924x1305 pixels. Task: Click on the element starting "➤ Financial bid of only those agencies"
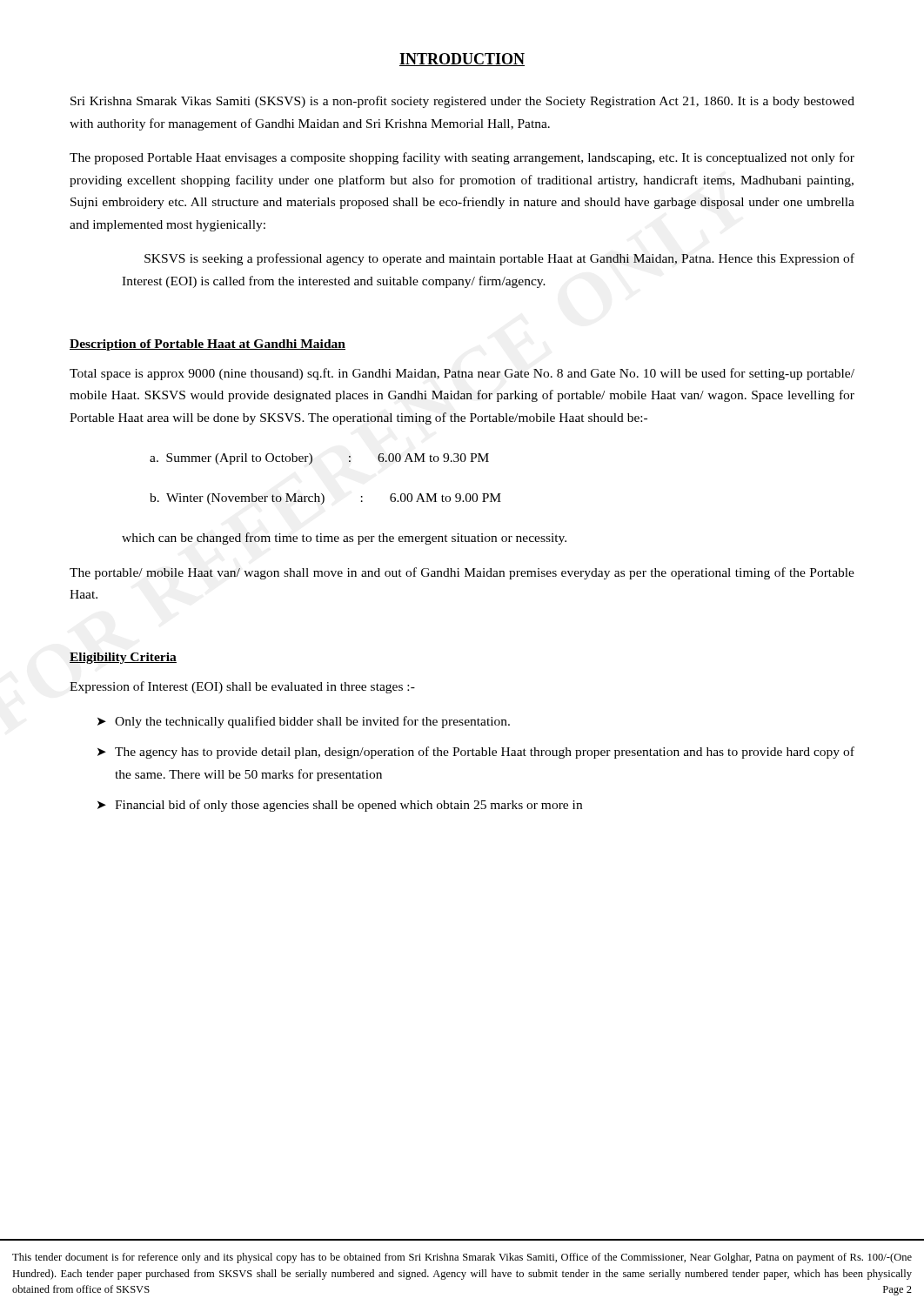click(475, 805)
